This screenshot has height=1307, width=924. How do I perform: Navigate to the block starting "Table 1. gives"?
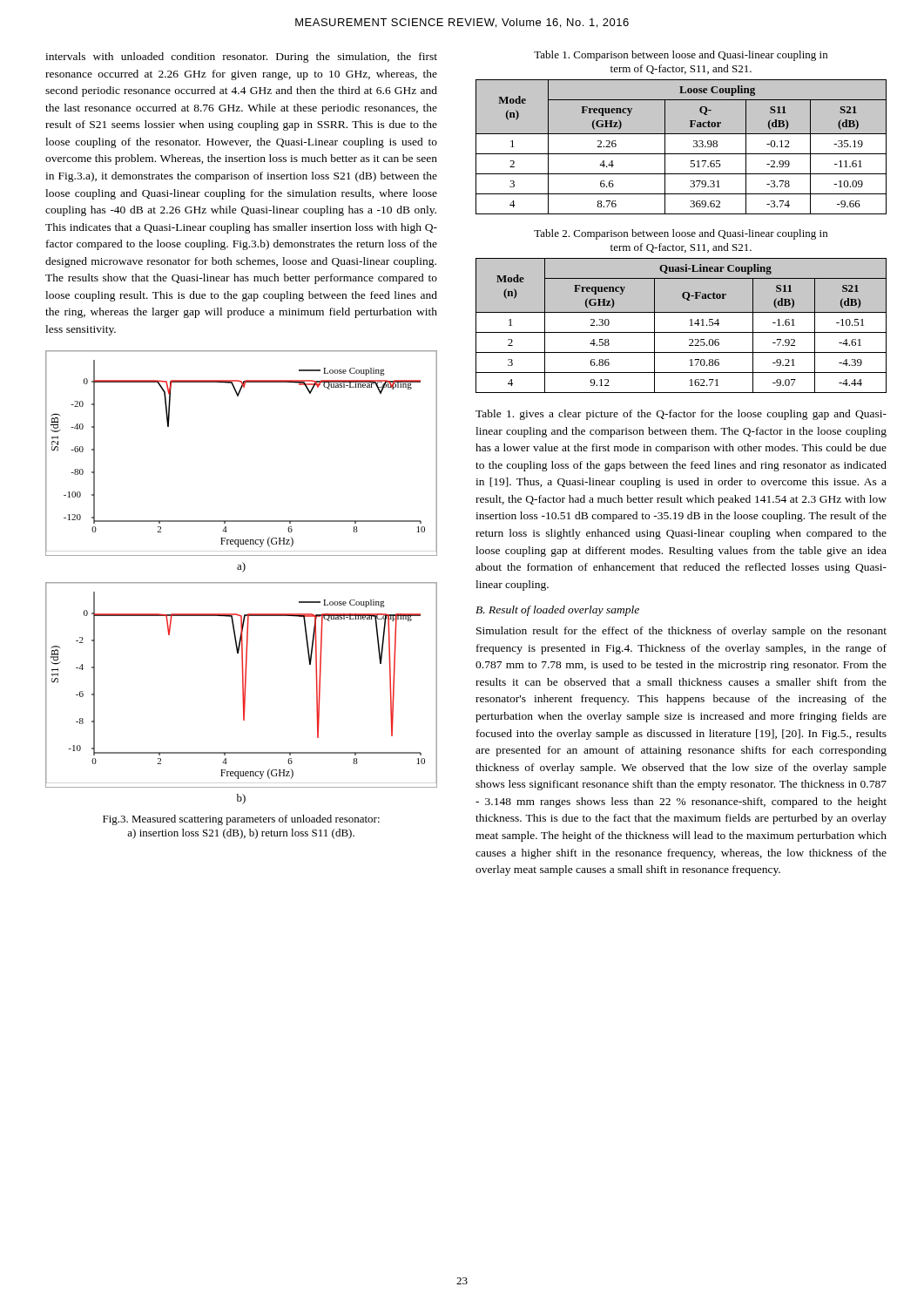tap(681, 499)
